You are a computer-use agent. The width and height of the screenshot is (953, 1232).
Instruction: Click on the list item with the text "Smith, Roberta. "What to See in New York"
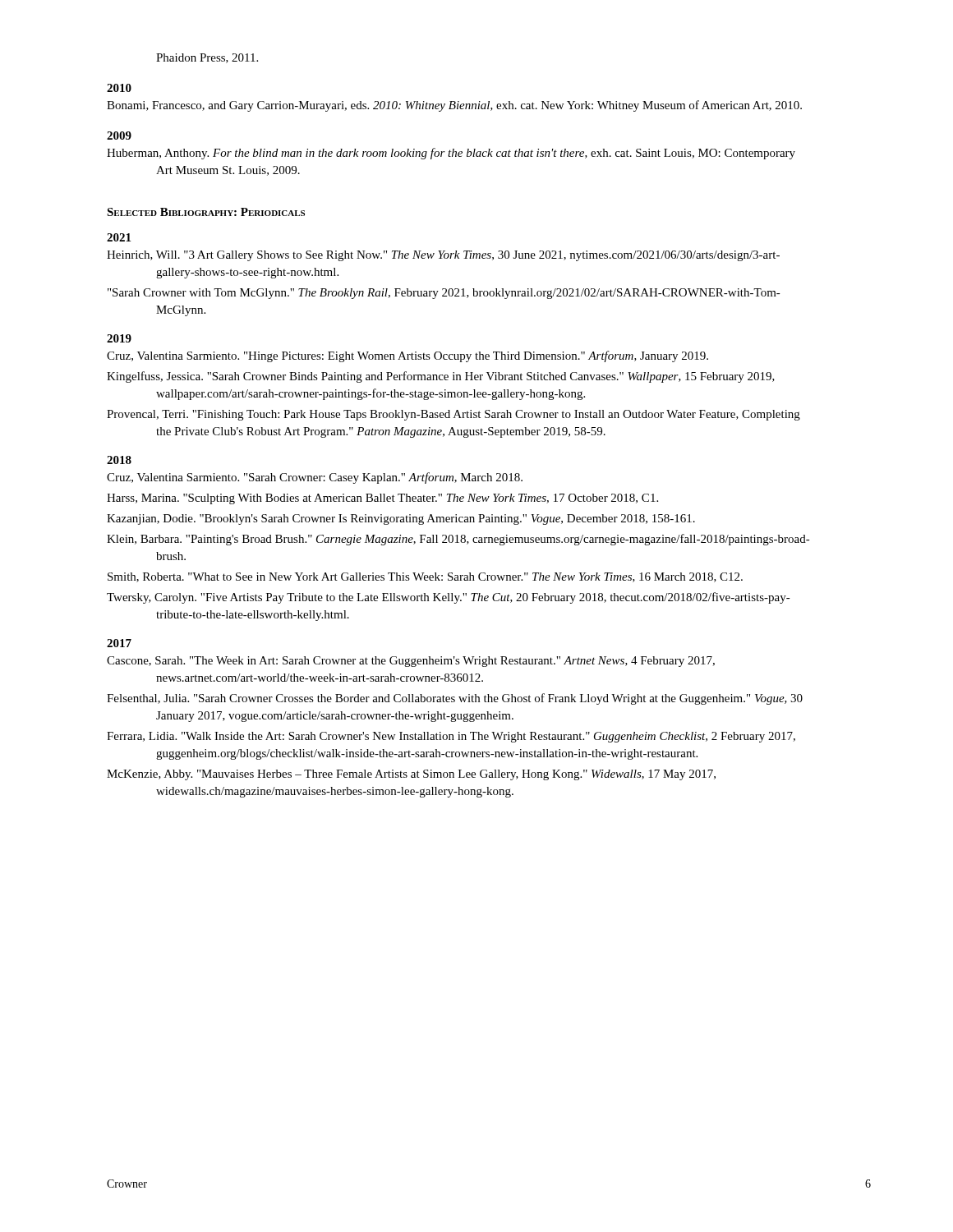(460, 577)
